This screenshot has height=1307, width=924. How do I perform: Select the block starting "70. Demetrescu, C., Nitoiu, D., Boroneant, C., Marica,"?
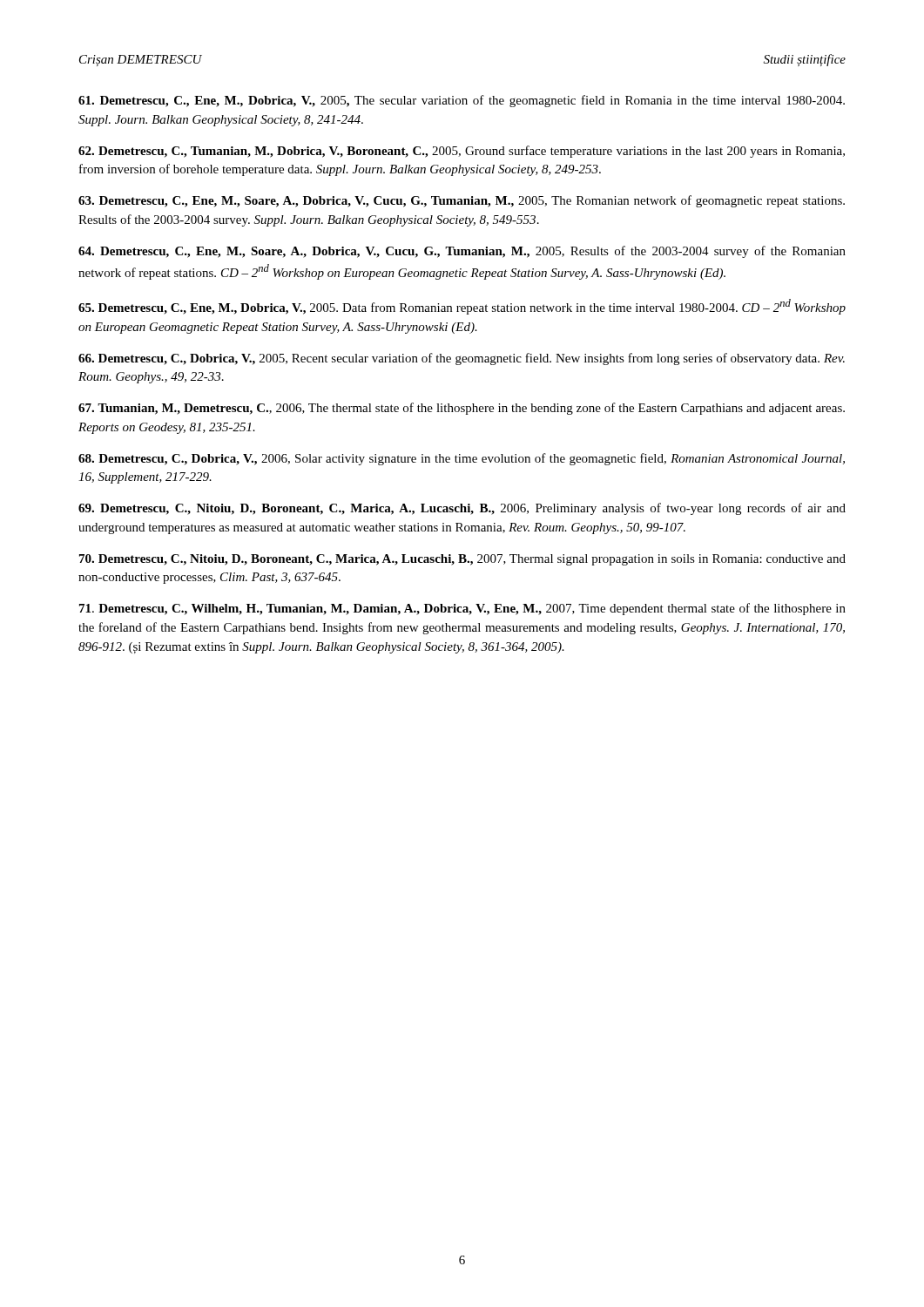pyautogui.click(x=462, y=568)
